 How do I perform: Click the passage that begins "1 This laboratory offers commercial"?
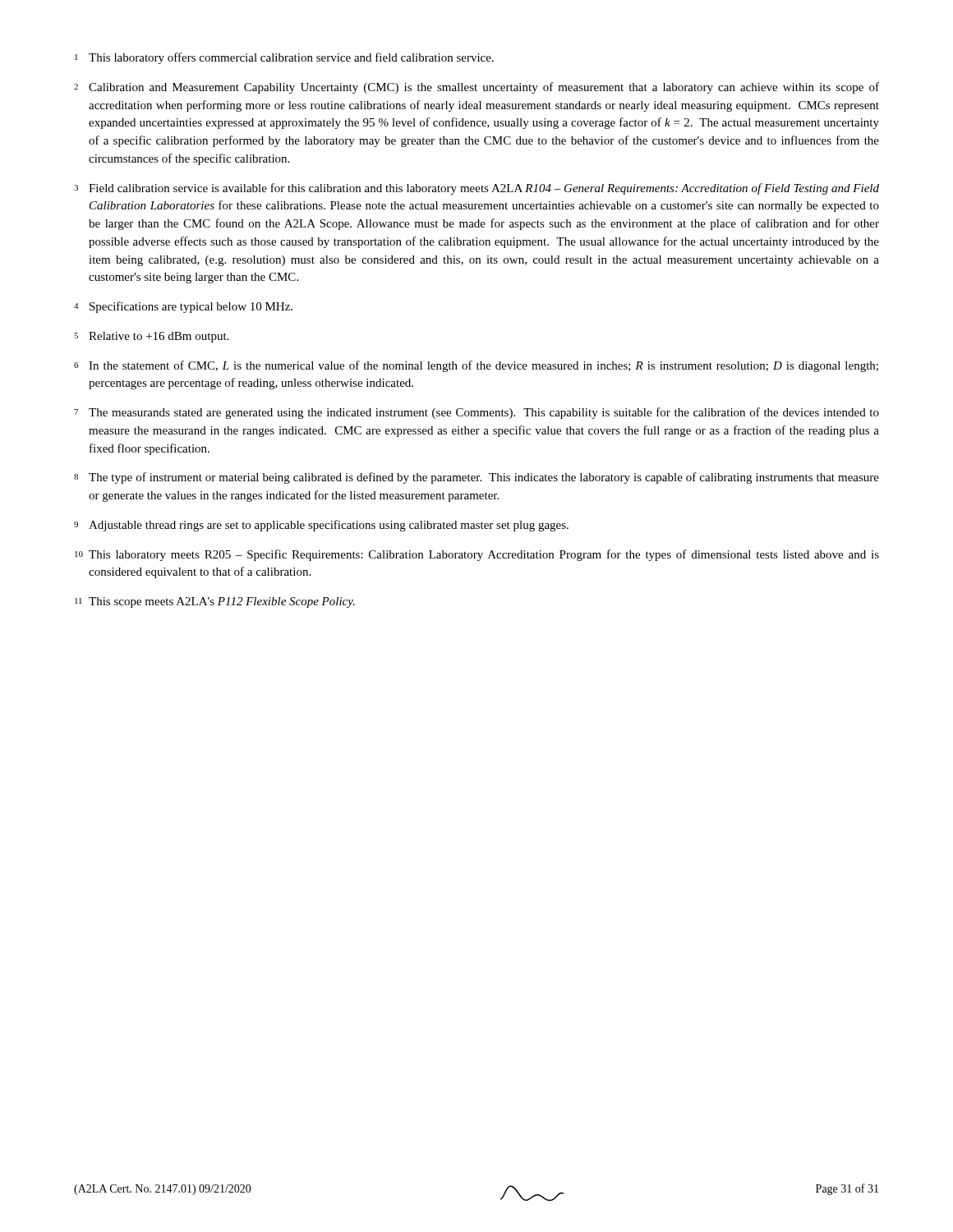tap(476, 58)
